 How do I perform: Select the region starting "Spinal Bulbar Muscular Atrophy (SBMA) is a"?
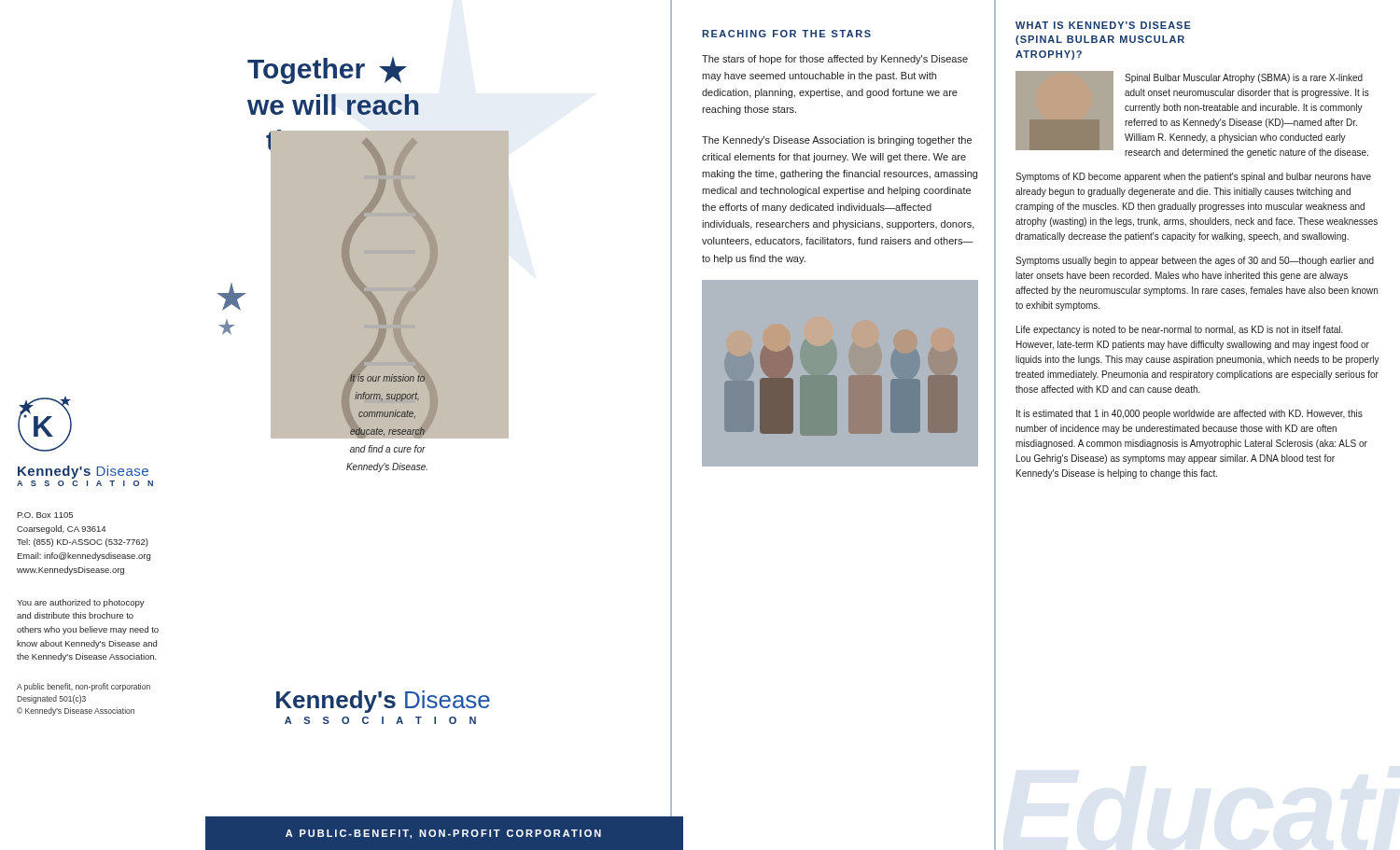(1247, 115)
